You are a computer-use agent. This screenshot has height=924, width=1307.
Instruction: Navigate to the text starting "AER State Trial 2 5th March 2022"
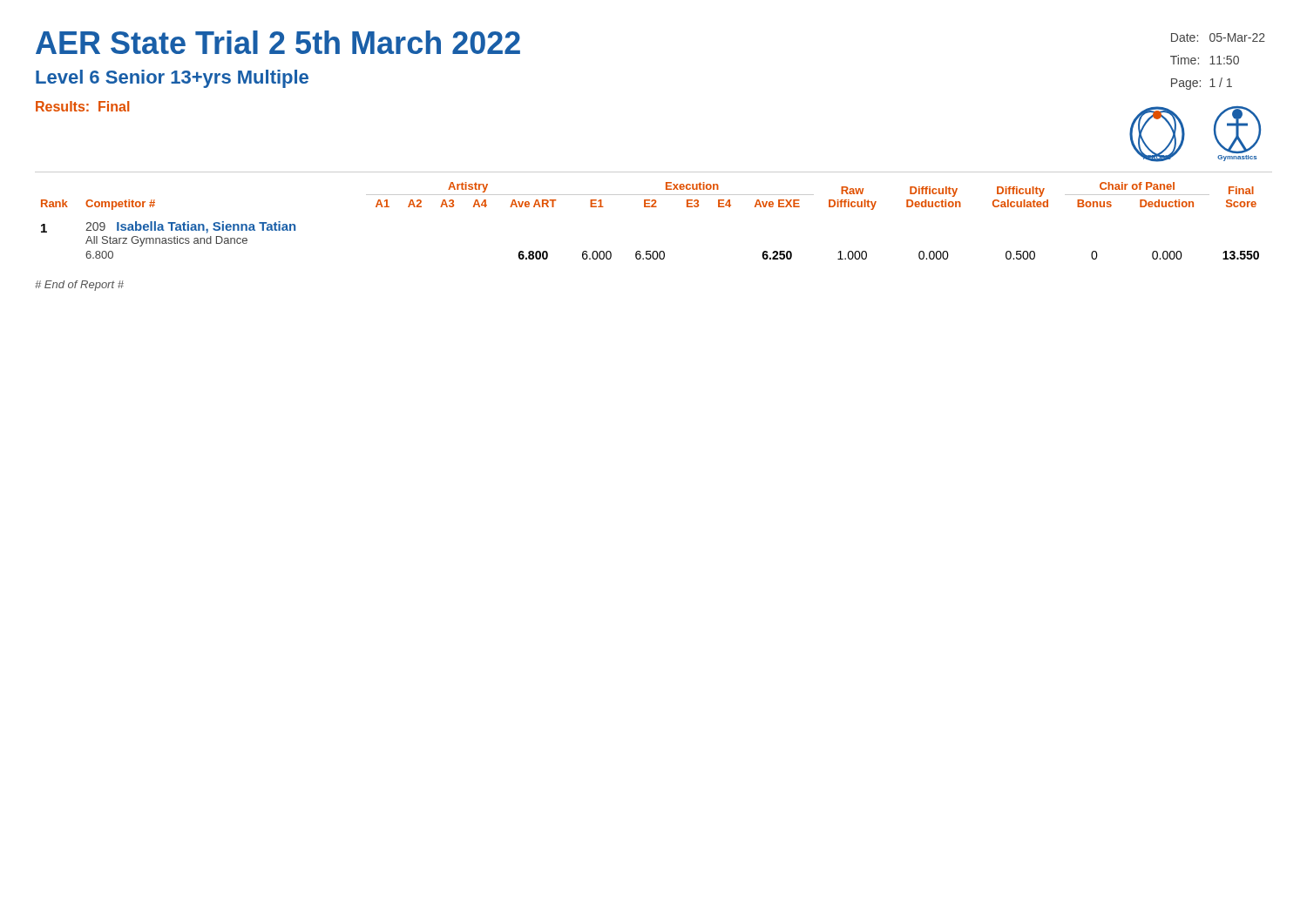[278, 44]
